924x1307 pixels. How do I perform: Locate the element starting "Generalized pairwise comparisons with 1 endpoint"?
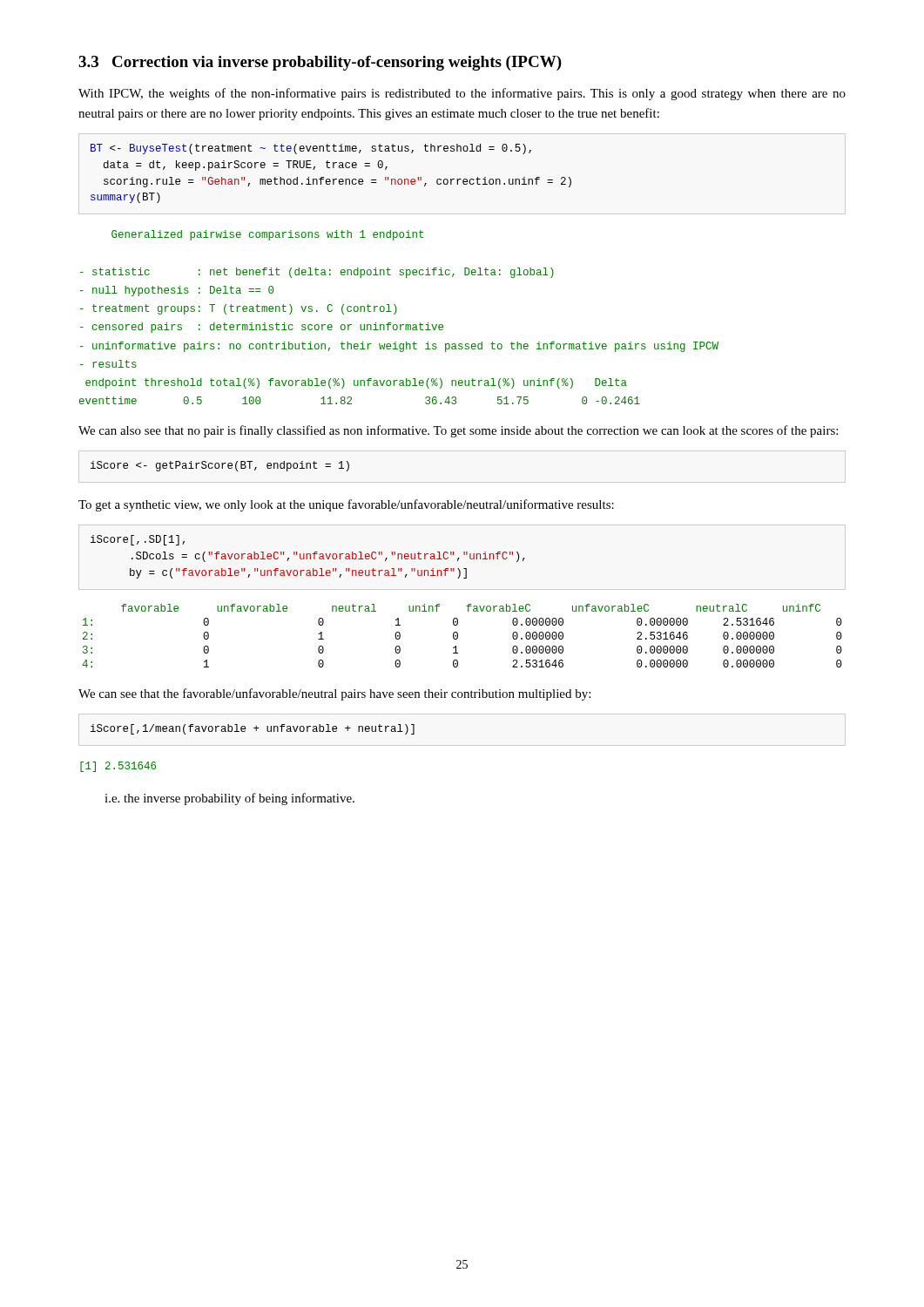(267, 235)
